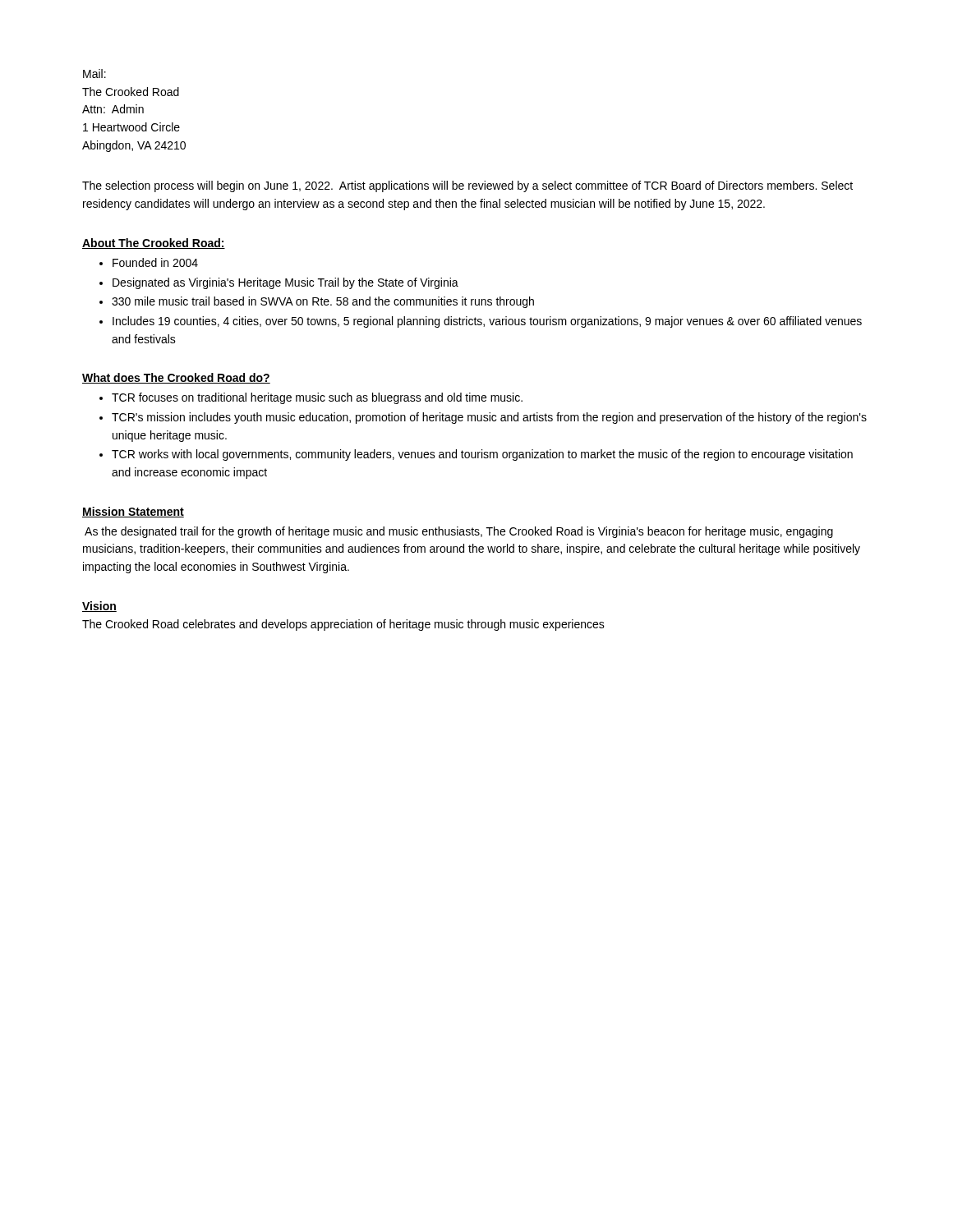Locate the list item with the text "Founded in 2004"
The image size is (953, 1232).
point(155,263)
